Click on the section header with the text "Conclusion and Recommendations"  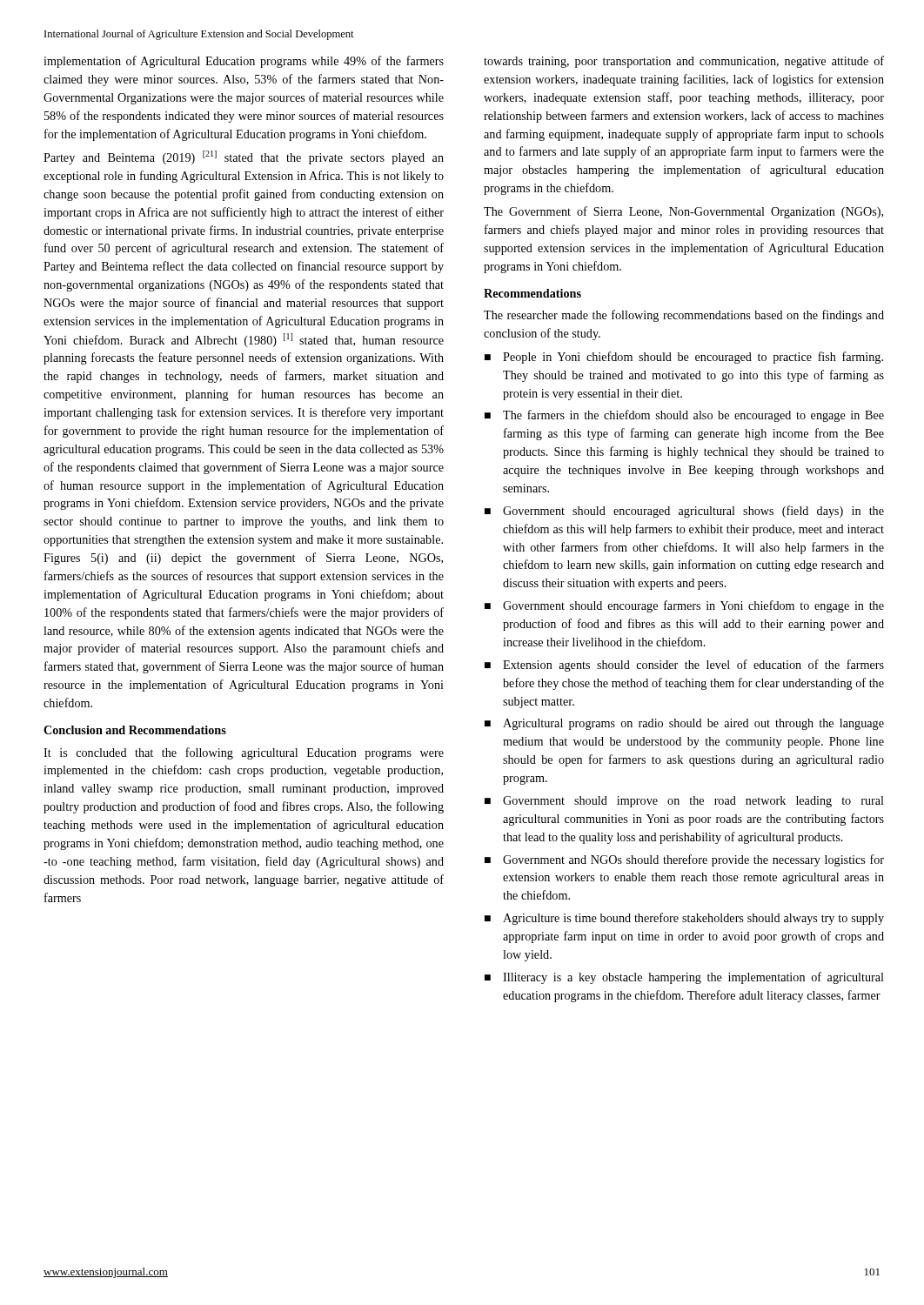pyautogui.click(x=135, y=730)
